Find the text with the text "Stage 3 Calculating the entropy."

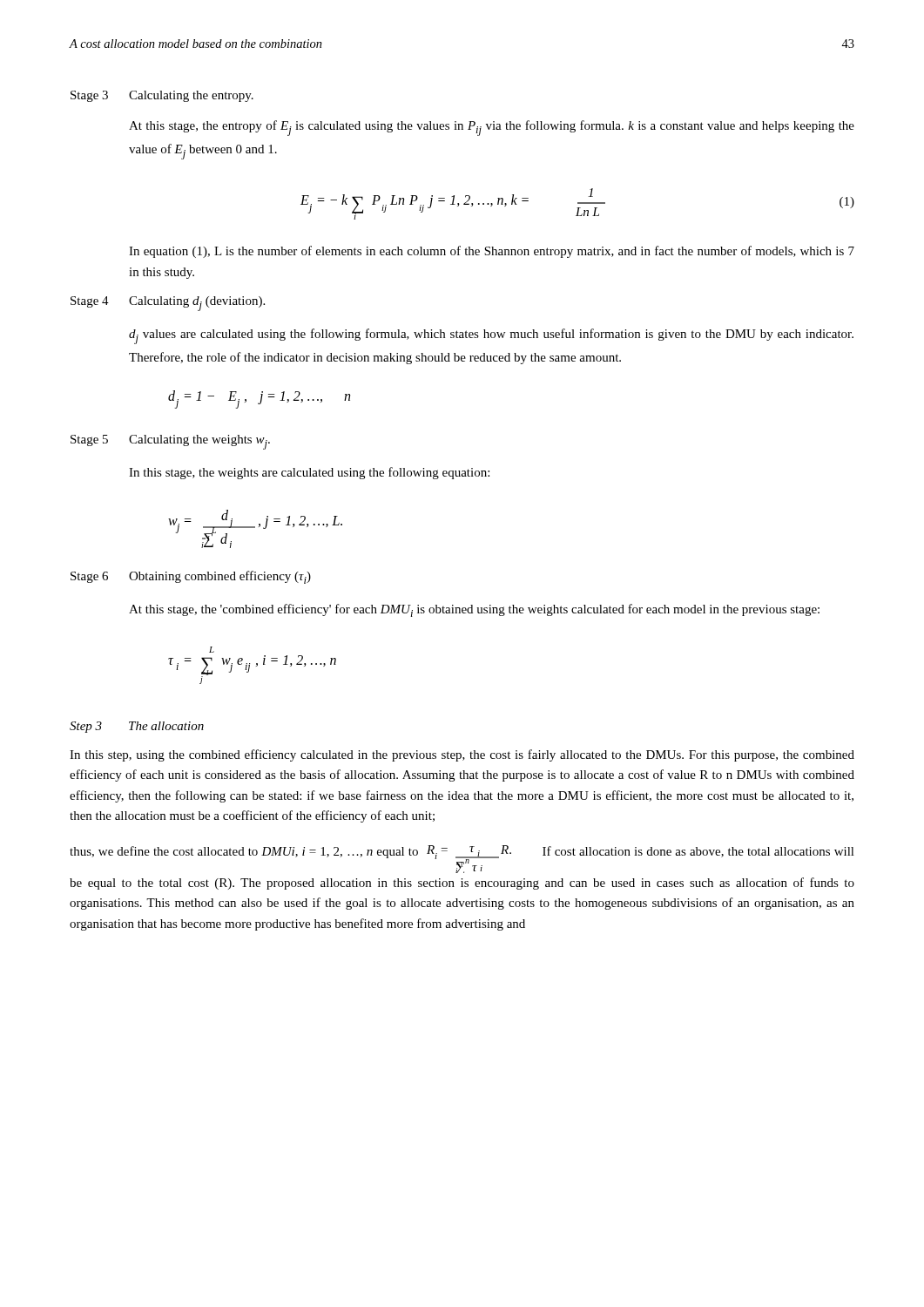click(x=162, y=96)
